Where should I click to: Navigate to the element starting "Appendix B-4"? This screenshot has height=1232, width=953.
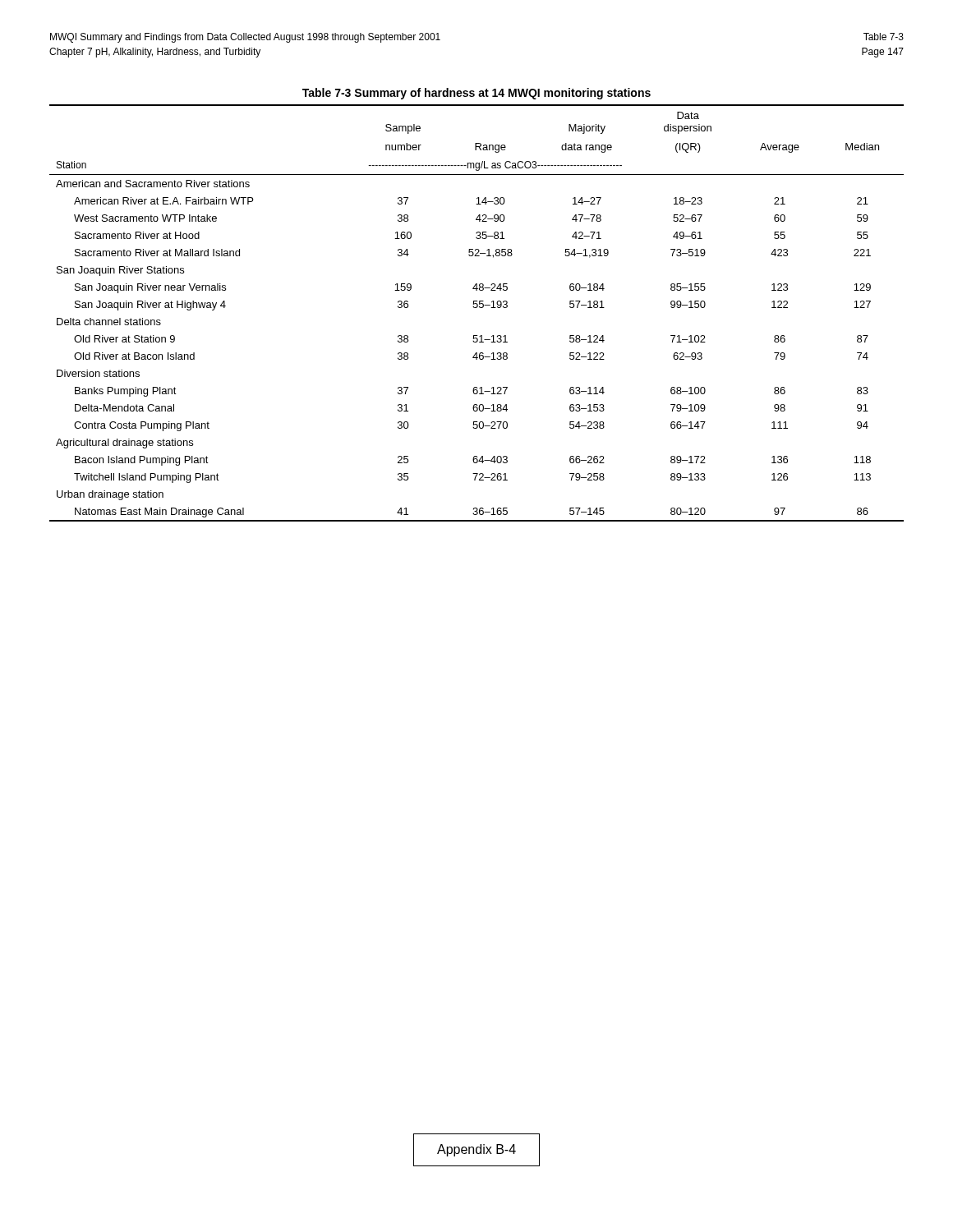click(476, 1149)
